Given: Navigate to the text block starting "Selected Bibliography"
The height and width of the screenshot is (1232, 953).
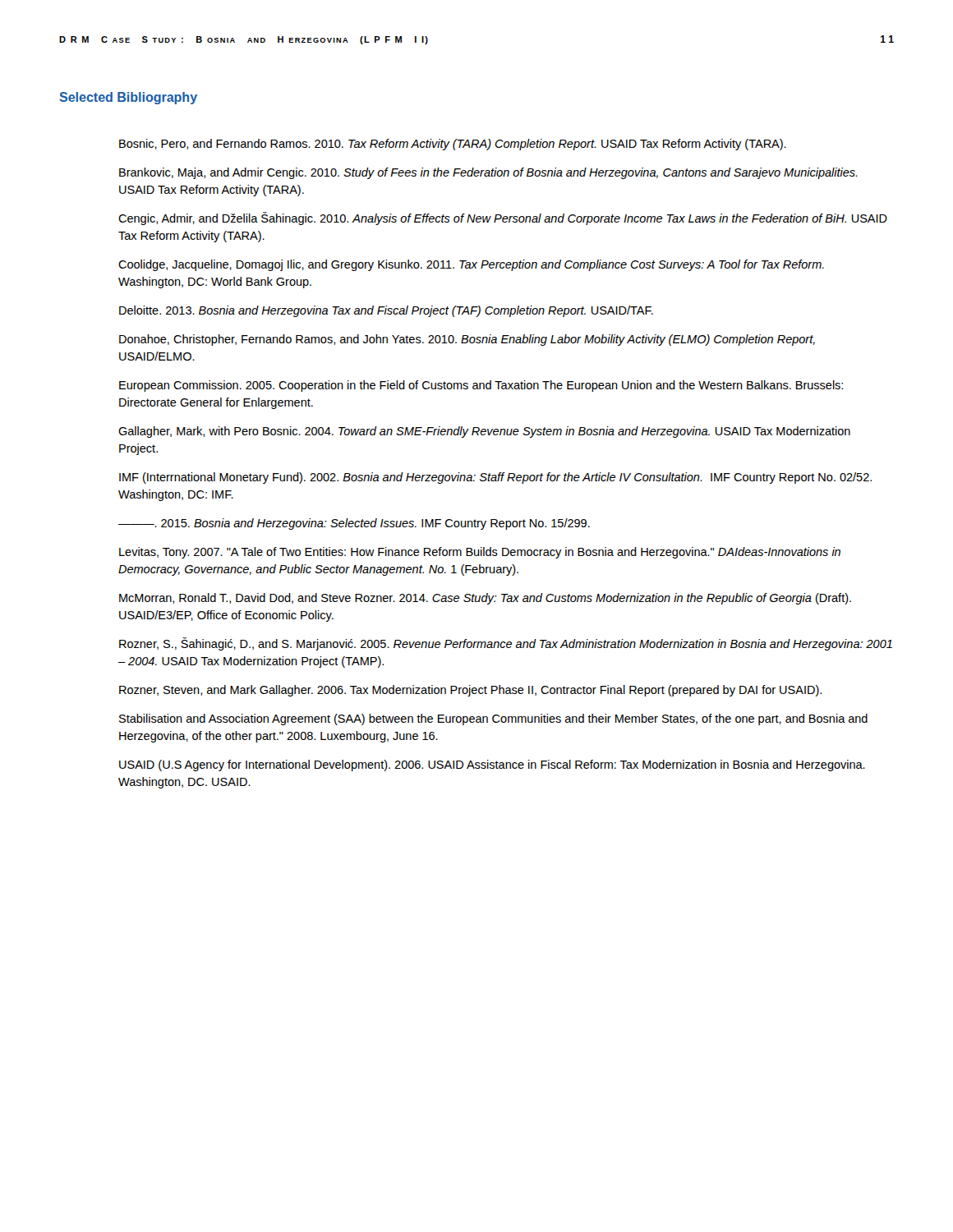Looking at the screenshot, I should point(128,97).
